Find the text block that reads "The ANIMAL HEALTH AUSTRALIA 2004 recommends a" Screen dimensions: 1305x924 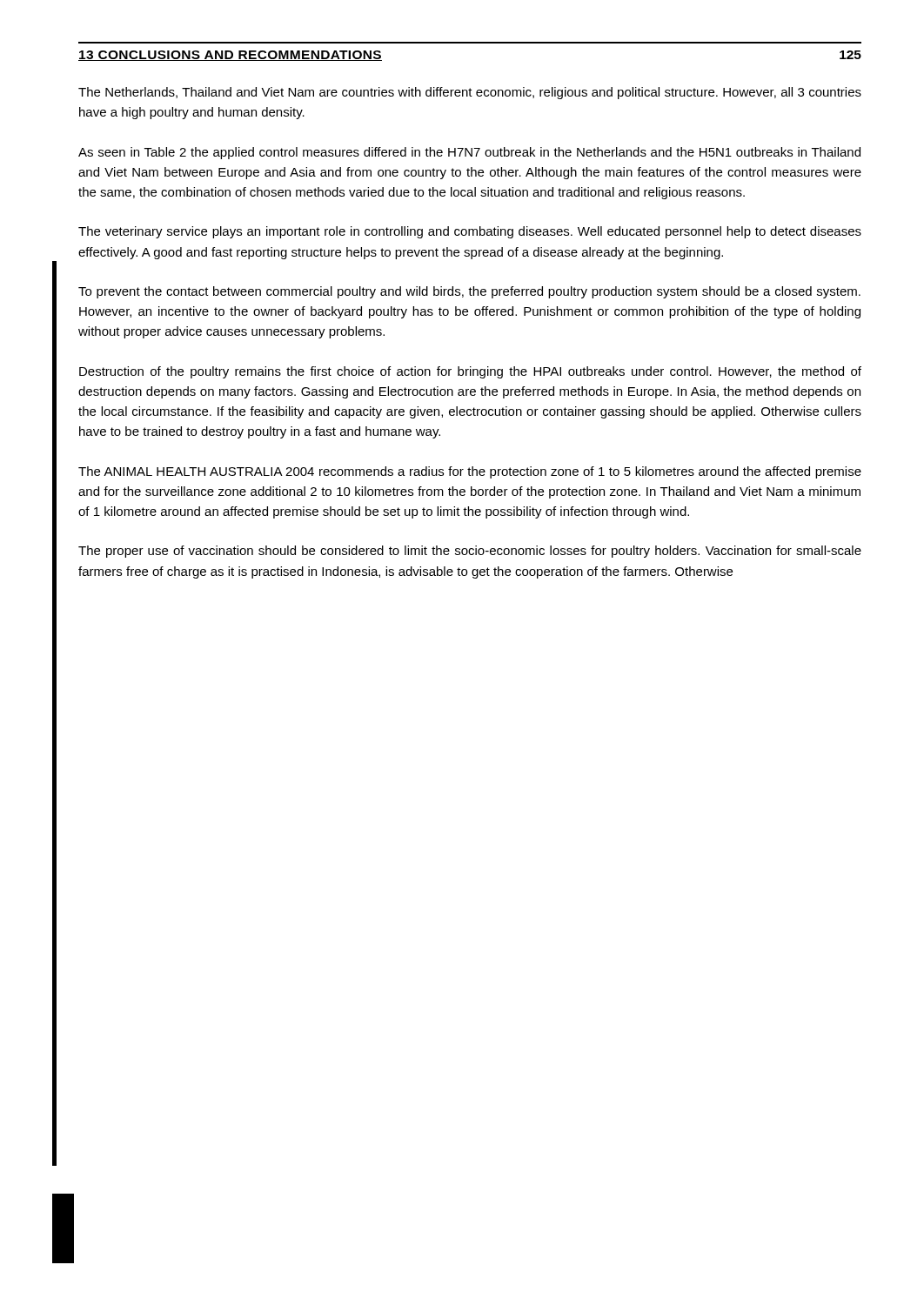(x=470, y=491)
